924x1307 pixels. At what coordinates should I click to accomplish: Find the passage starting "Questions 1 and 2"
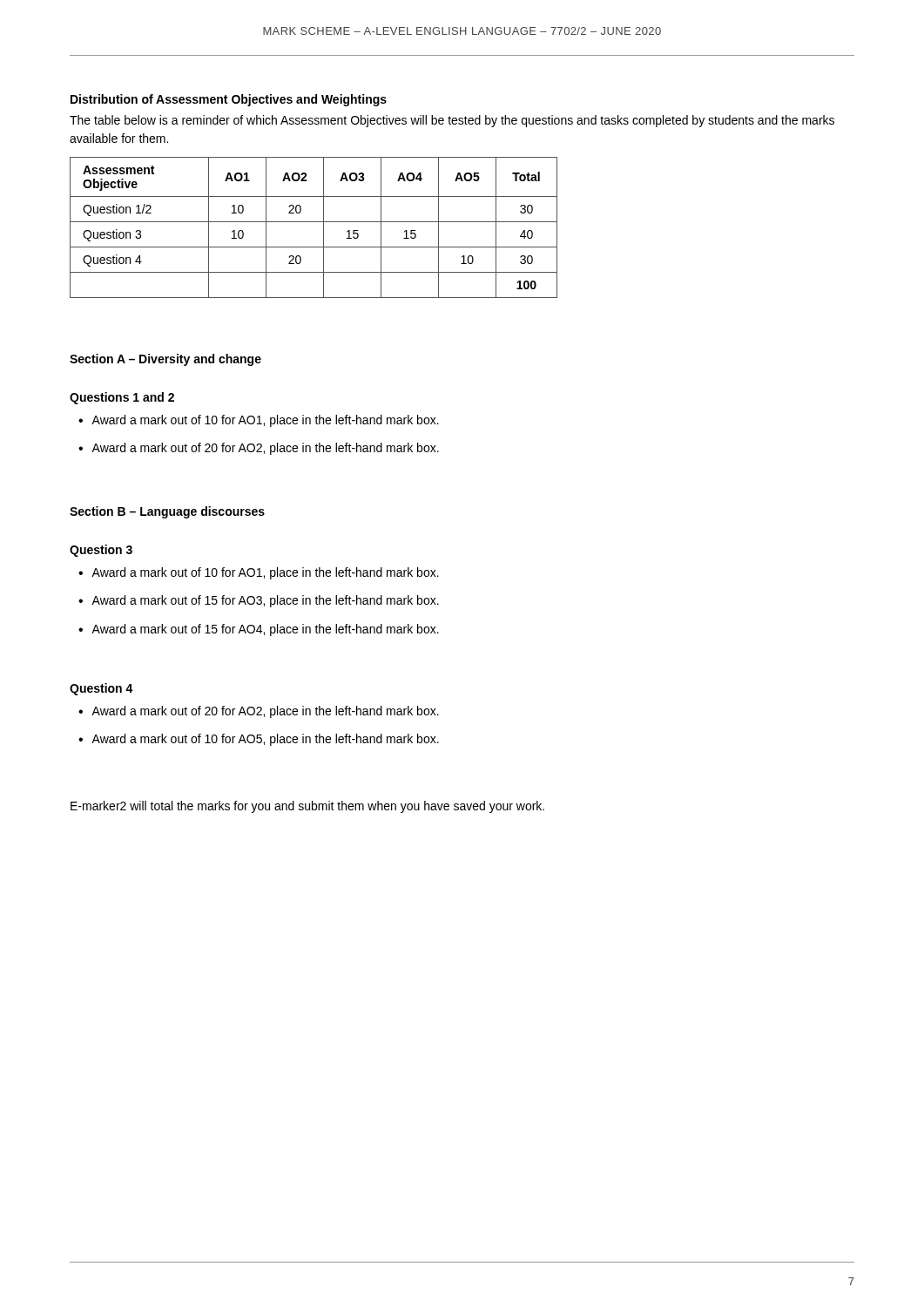pyautogui.click(x=122, y=397)
